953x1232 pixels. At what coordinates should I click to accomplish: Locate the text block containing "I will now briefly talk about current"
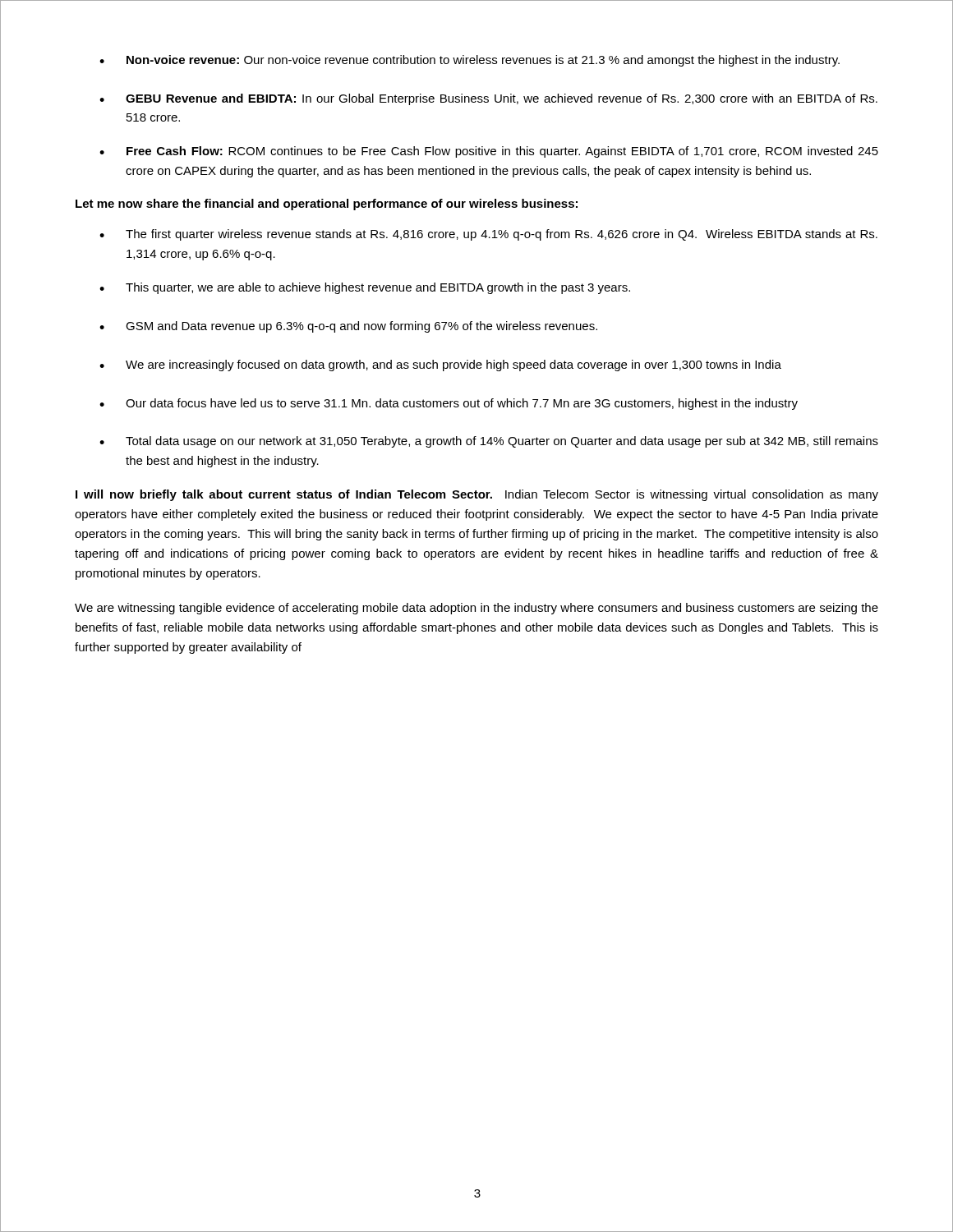click(x=476, y=533)
